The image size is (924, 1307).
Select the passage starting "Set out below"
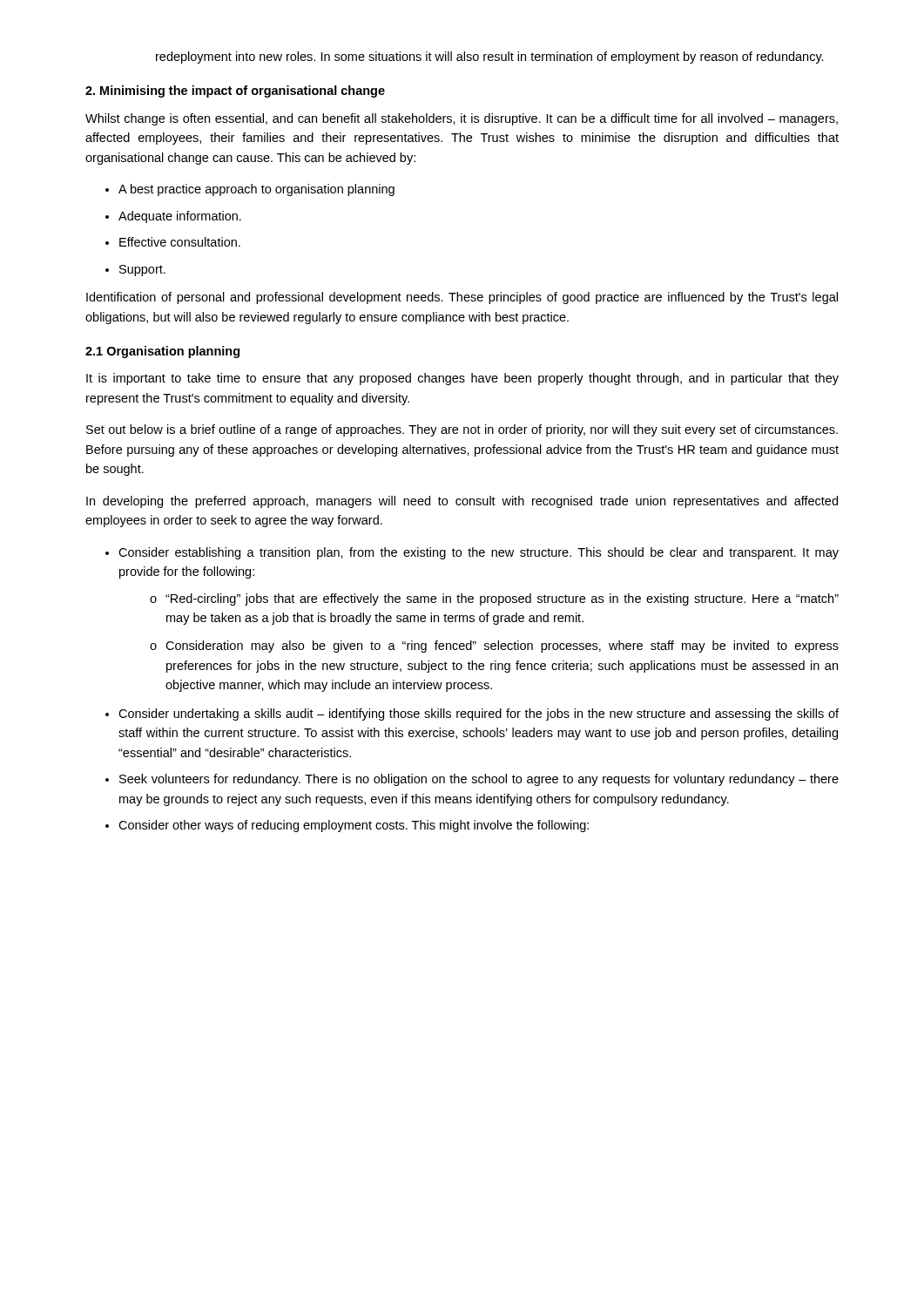(x=462, y=449)
